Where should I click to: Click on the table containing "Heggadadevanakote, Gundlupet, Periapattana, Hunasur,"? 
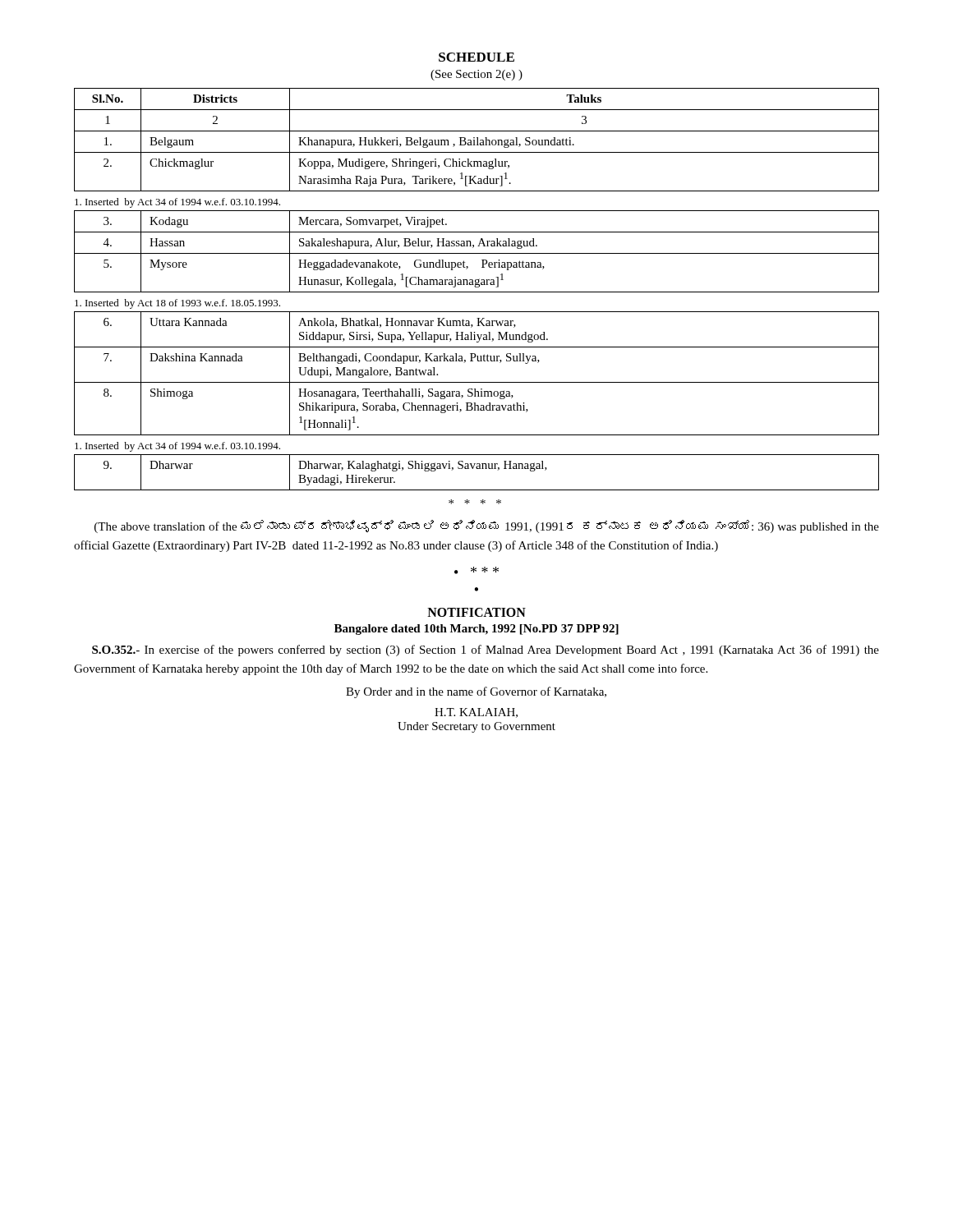click(x=476, y=251)
